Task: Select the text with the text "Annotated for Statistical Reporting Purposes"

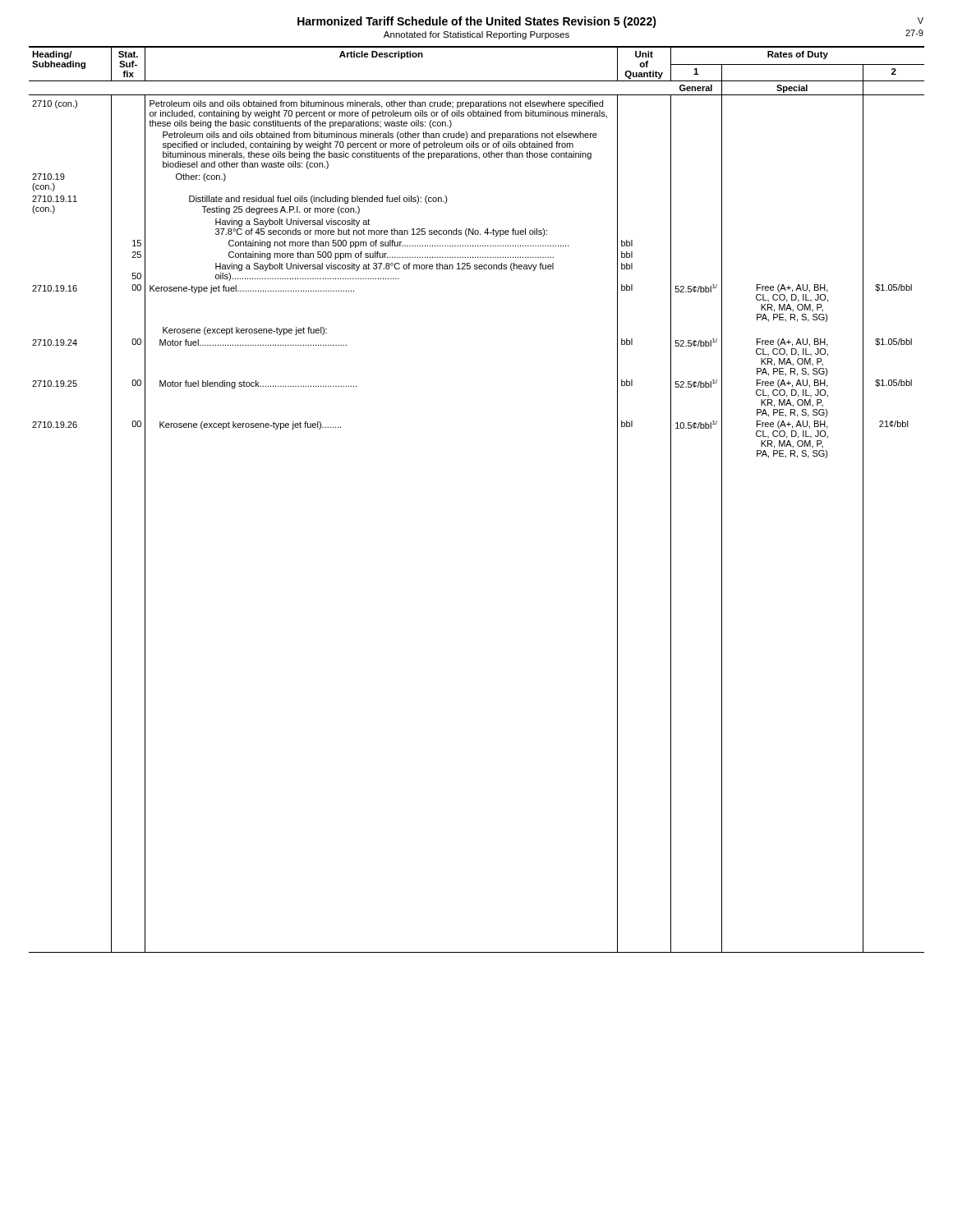Action: tap(476, 34)
